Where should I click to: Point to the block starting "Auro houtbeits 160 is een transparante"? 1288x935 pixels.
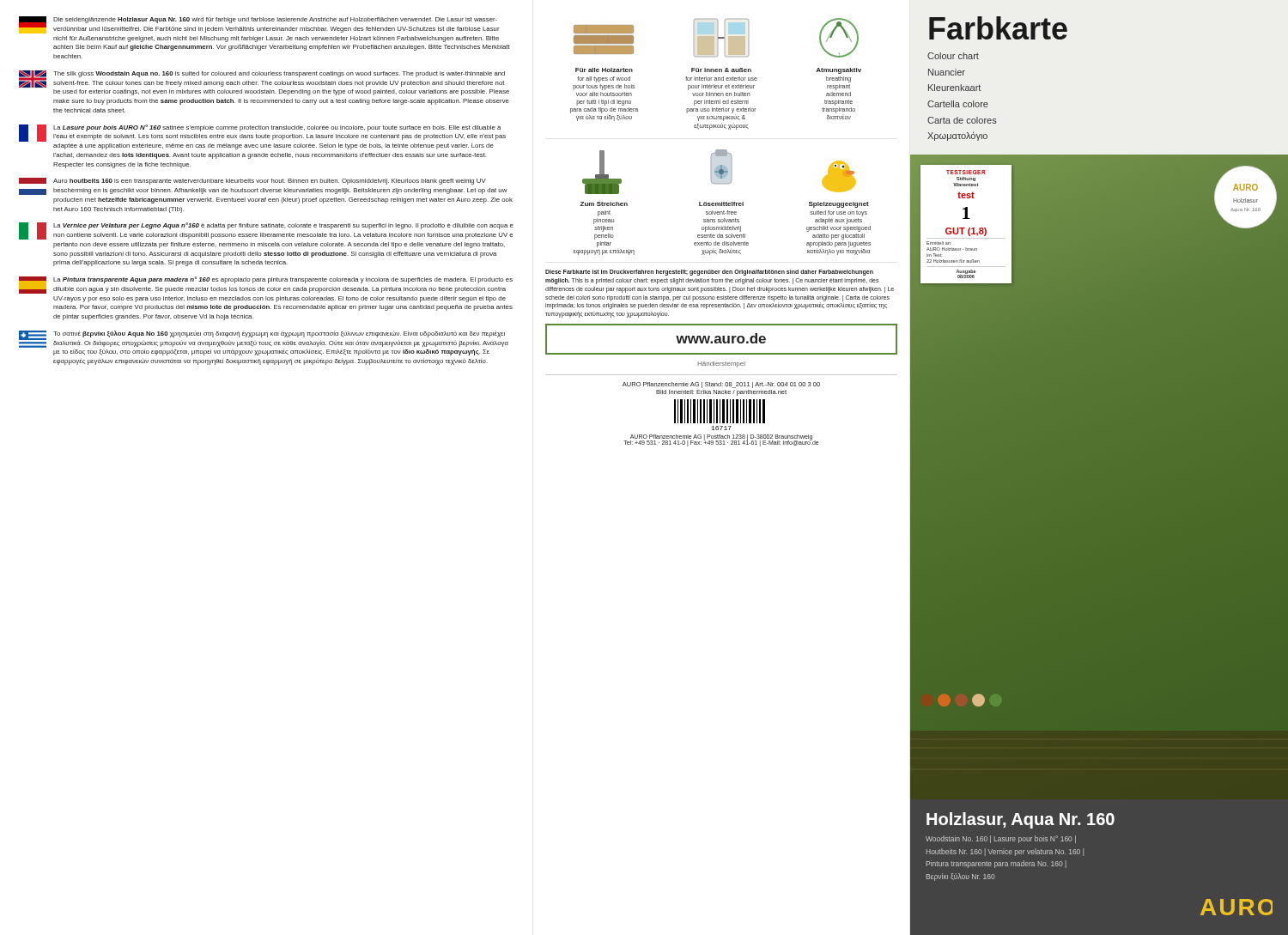pos(266,196)
